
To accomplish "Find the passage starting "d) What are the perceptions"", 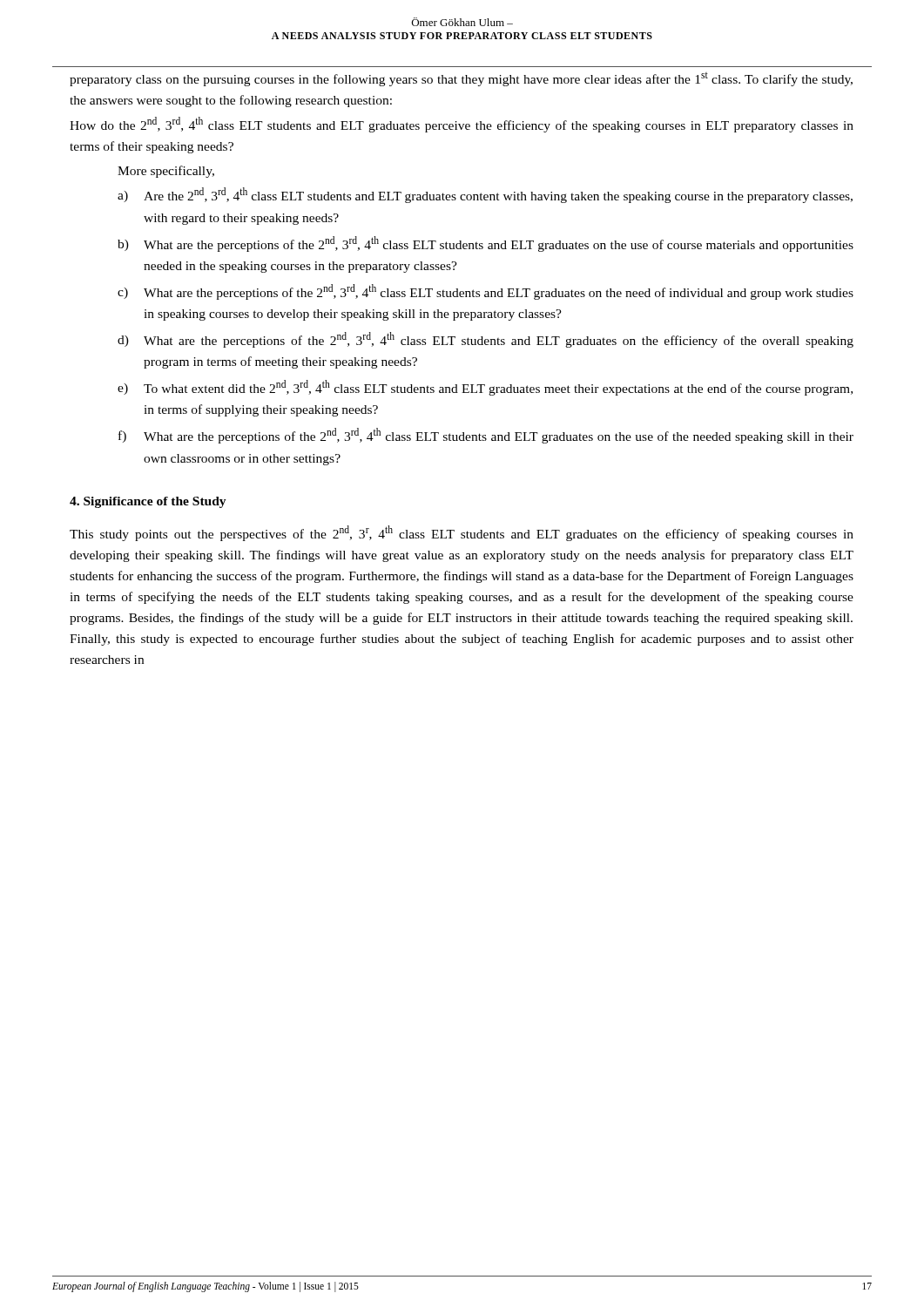I will coord(486,351).
